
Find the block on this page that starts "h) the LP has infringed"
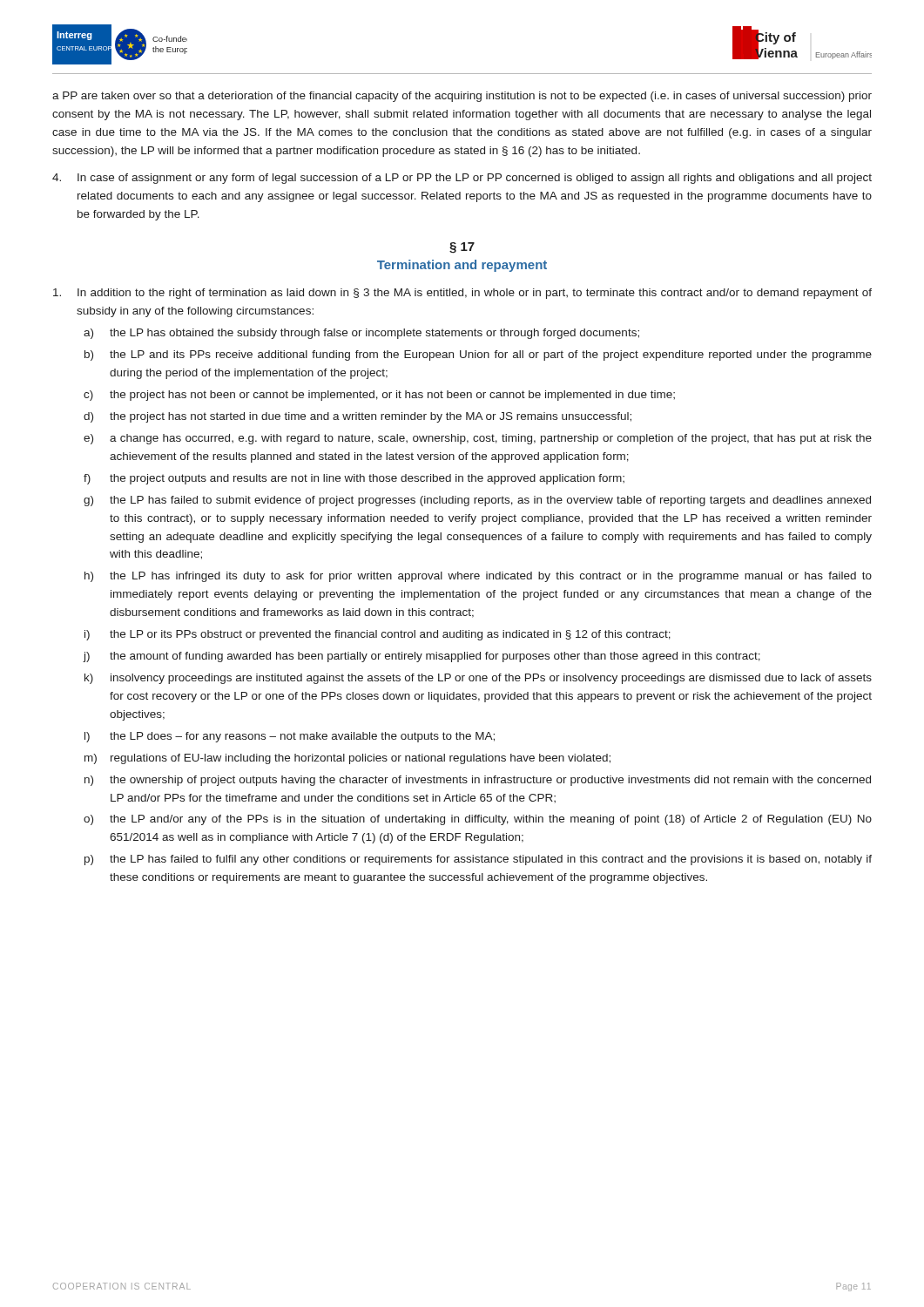point(478,595)
